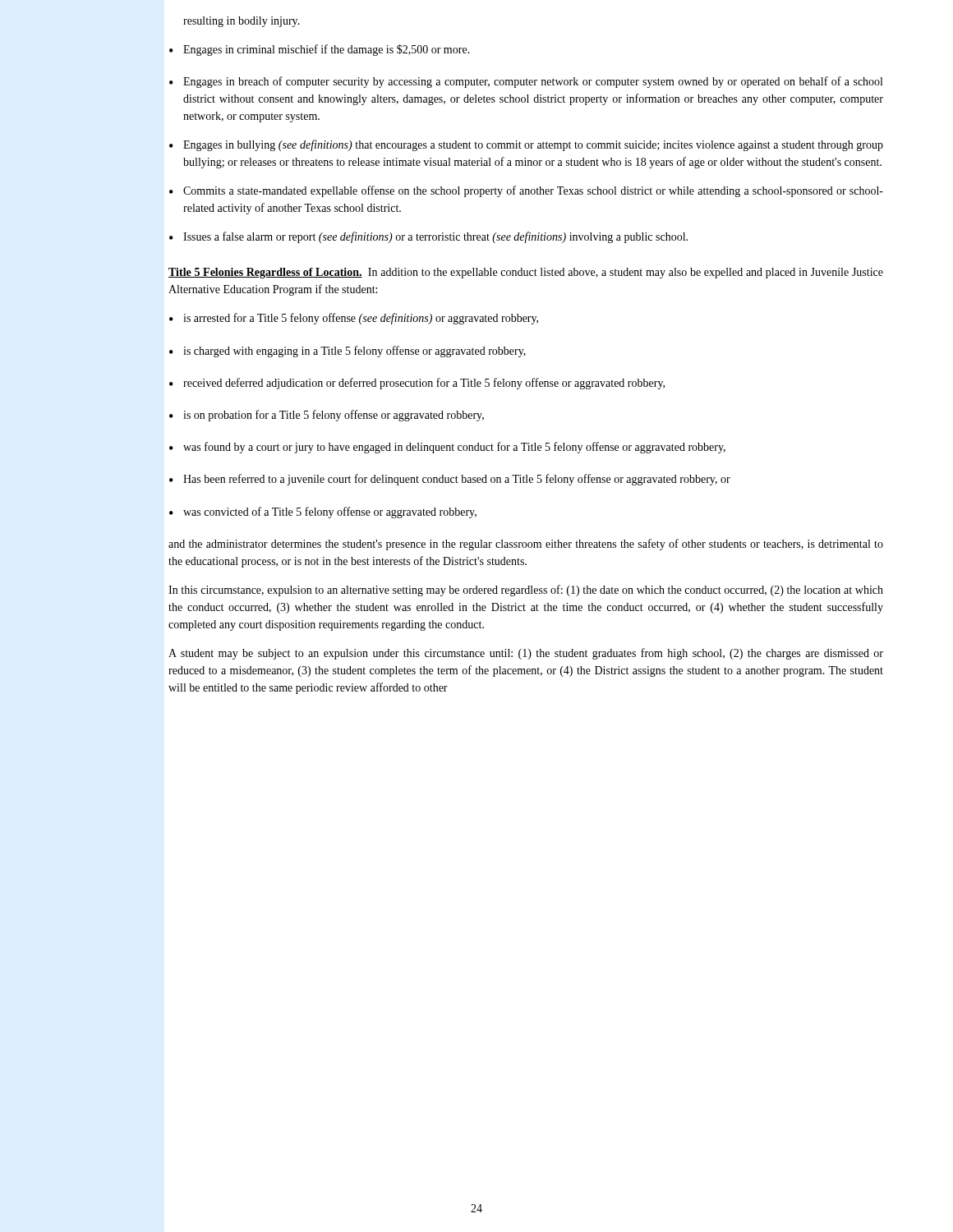Find the text starting "In this circumstance, expulsion to an"
953x1232 pixels.
tap(526, 607)
